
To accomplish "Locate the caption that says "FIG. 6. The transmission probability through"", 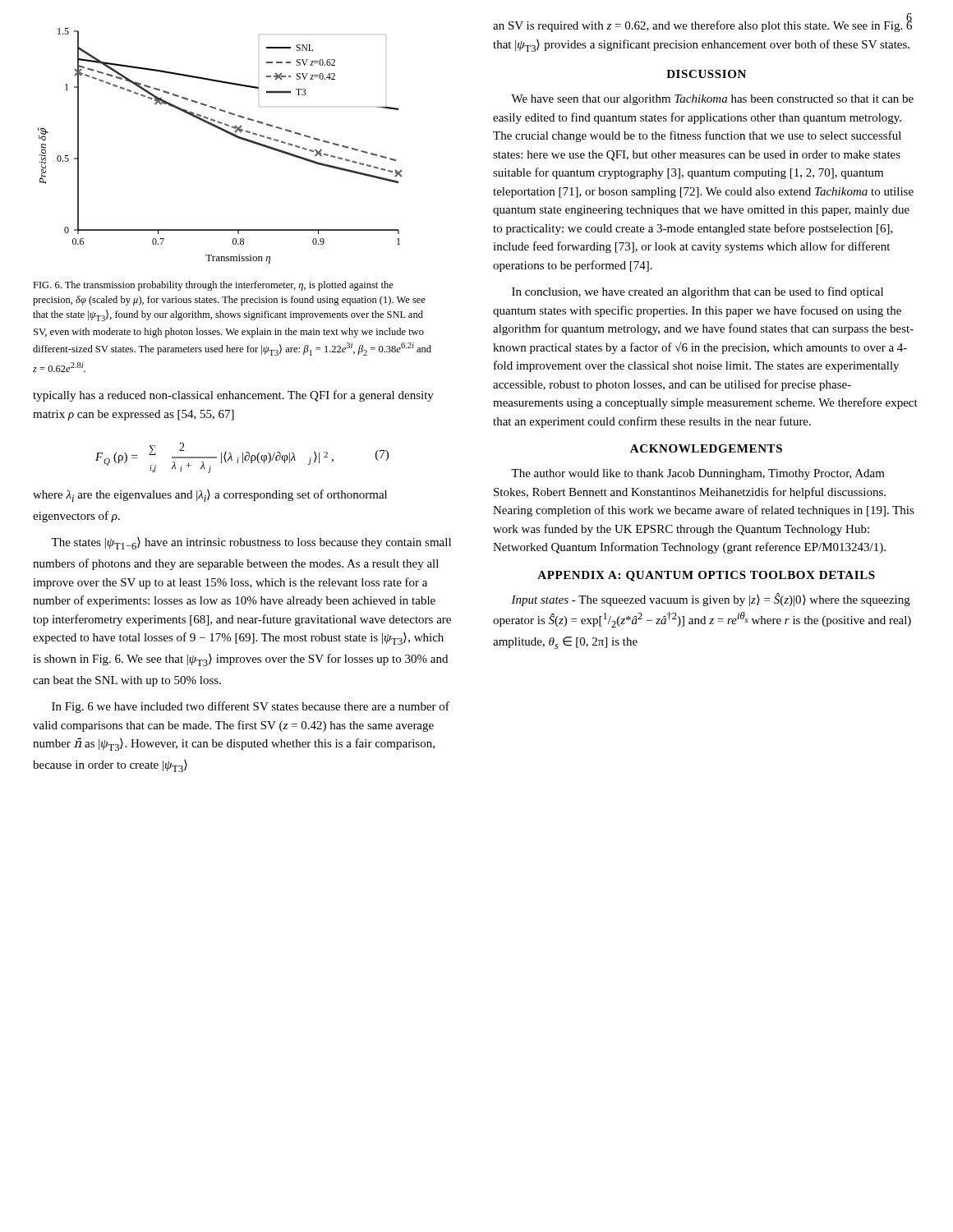I will pyautogui.click(x=232, y=327).
